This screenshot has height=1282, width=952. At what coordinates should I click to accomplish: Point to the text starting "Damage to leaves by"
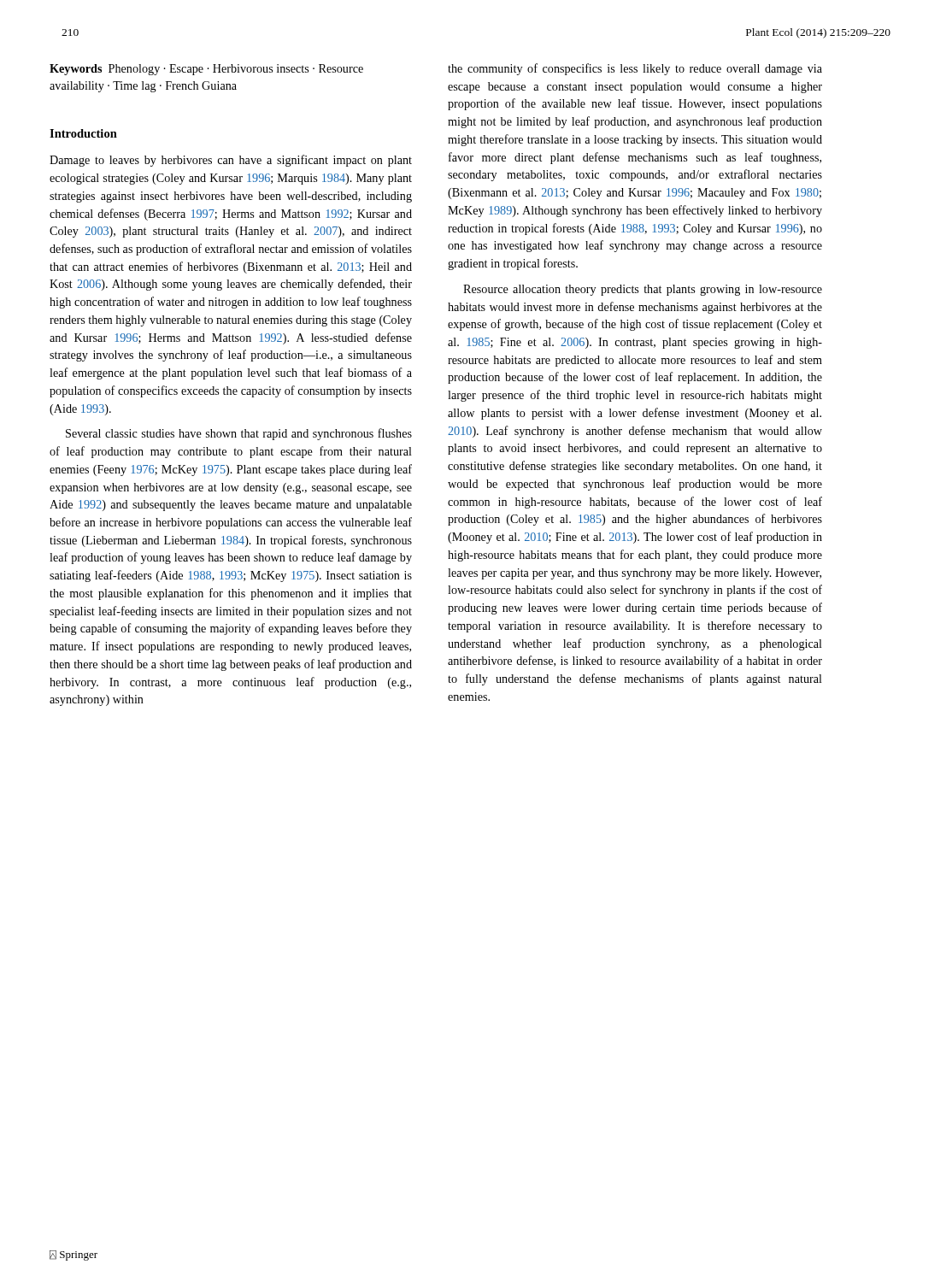point(231,430)
